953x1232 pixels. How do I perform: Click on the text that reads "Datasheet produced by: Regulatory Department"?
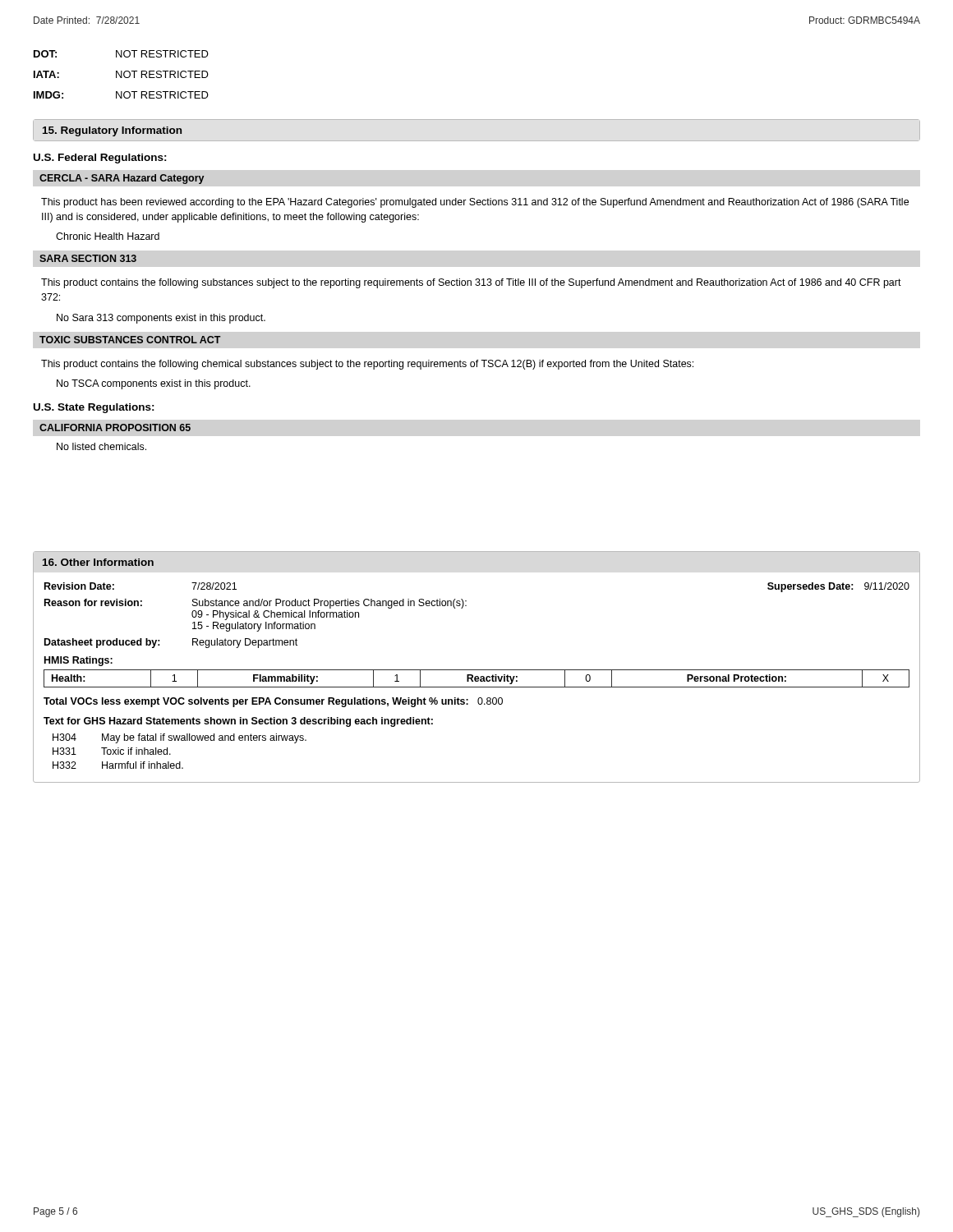coord(106,643)
